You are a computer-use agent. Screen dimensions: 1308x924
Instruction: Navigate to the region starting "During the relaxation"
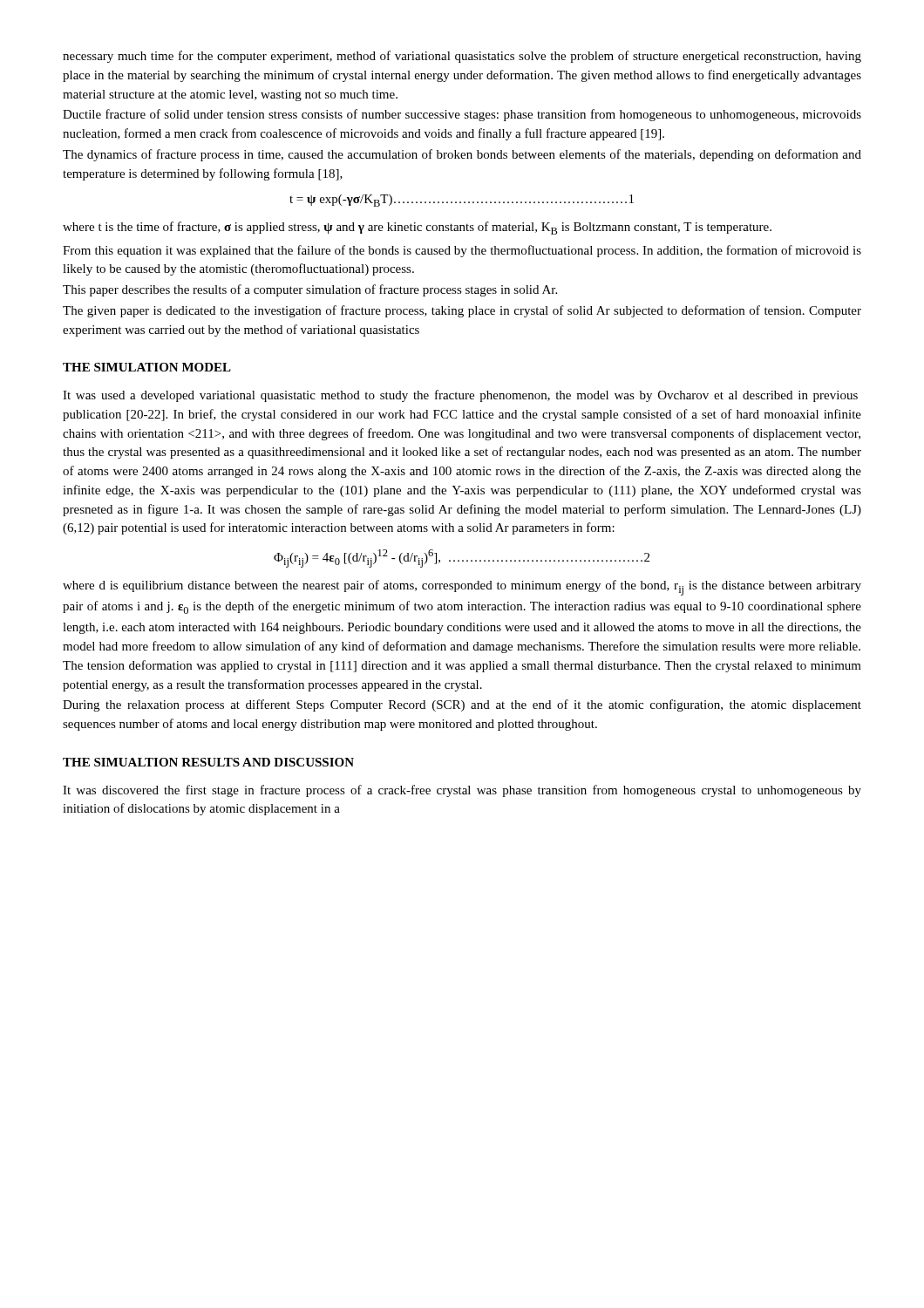462,715
